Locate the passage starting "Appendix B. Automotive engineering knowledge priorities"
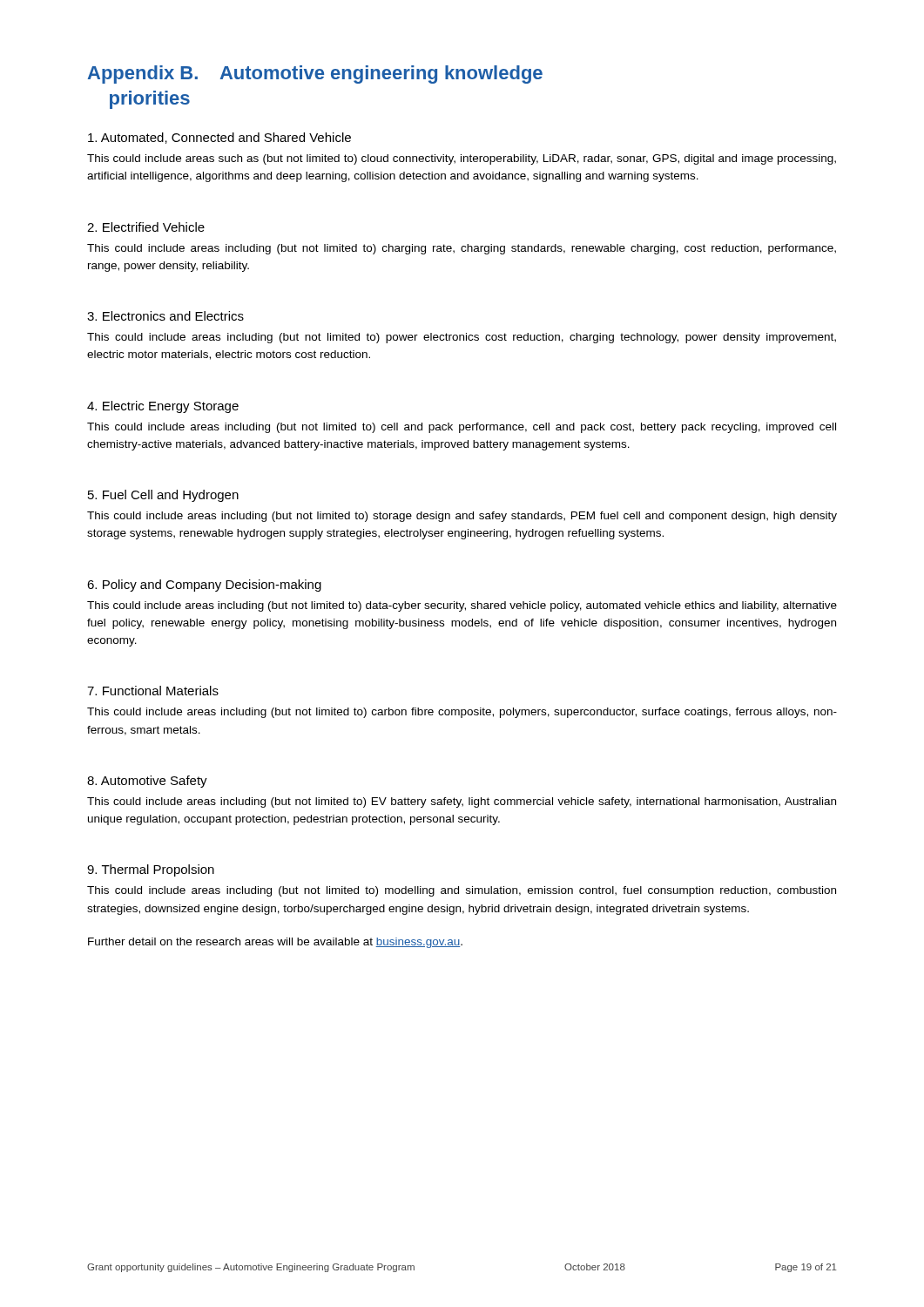Viewport: 924px width, 1307px height. pos(315,85)
